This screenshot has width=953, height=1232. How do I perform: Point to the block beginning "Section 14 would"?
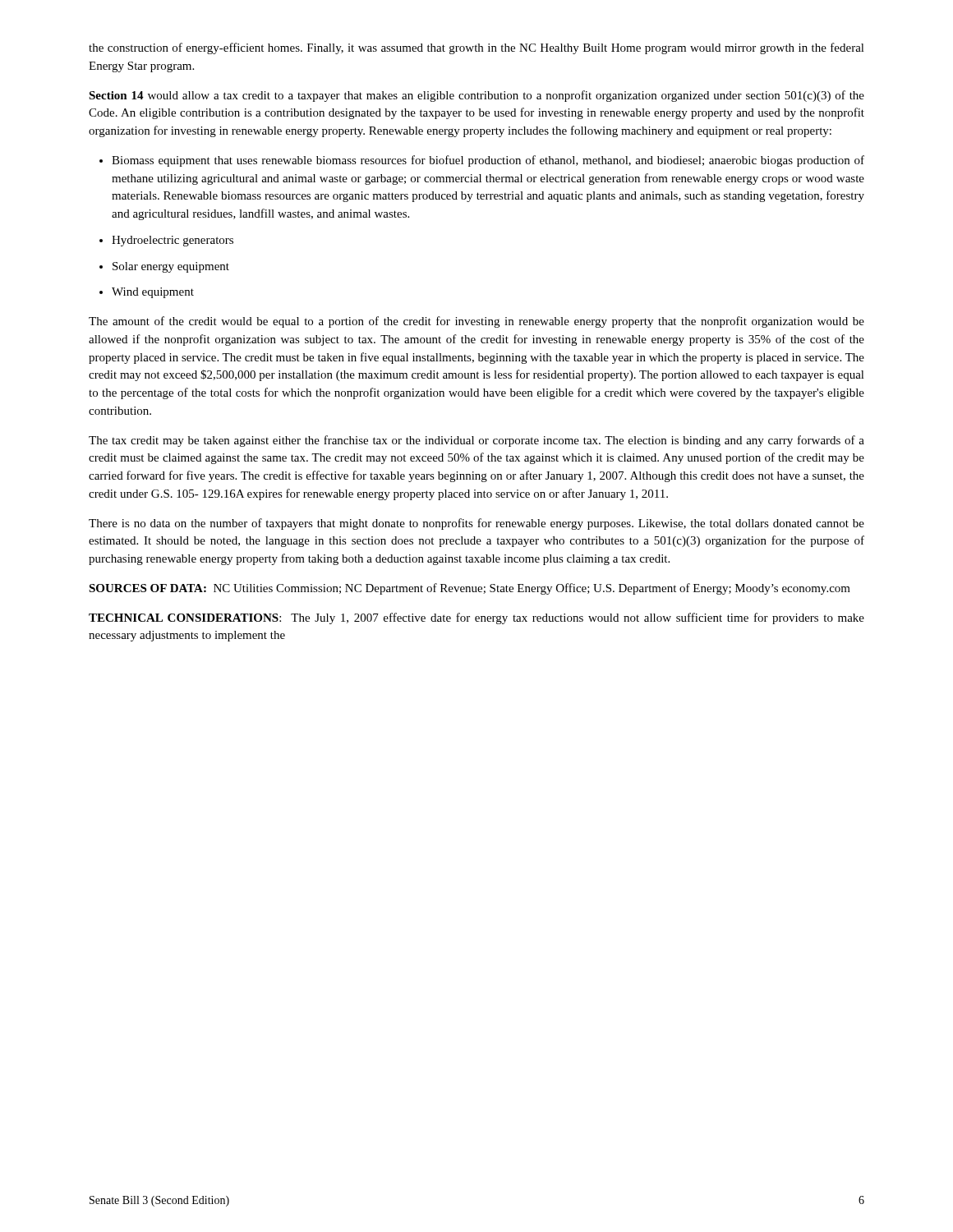[476, 113]
